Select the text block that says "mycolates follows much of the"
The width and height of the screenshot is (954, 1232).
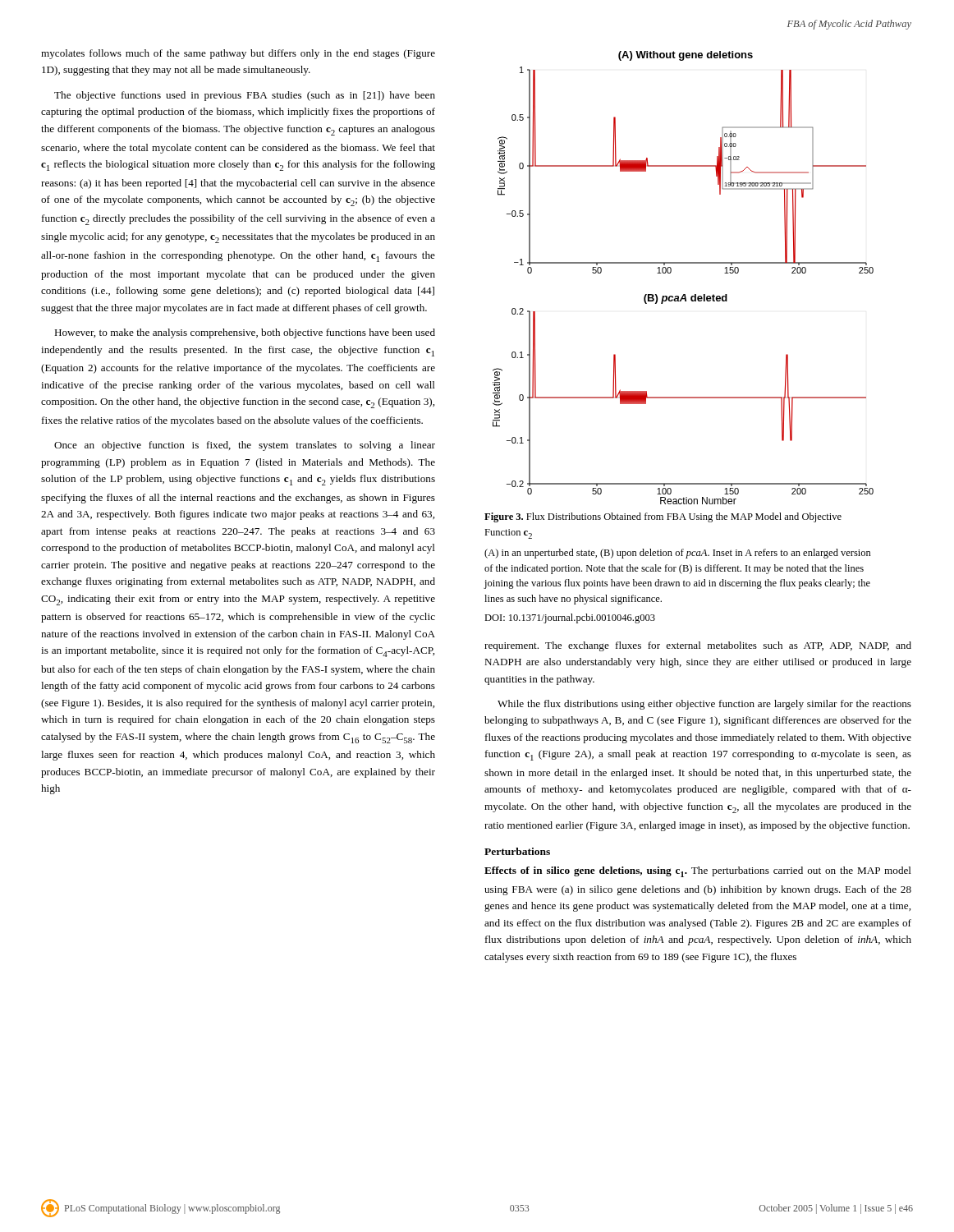(x=238, y=421)
